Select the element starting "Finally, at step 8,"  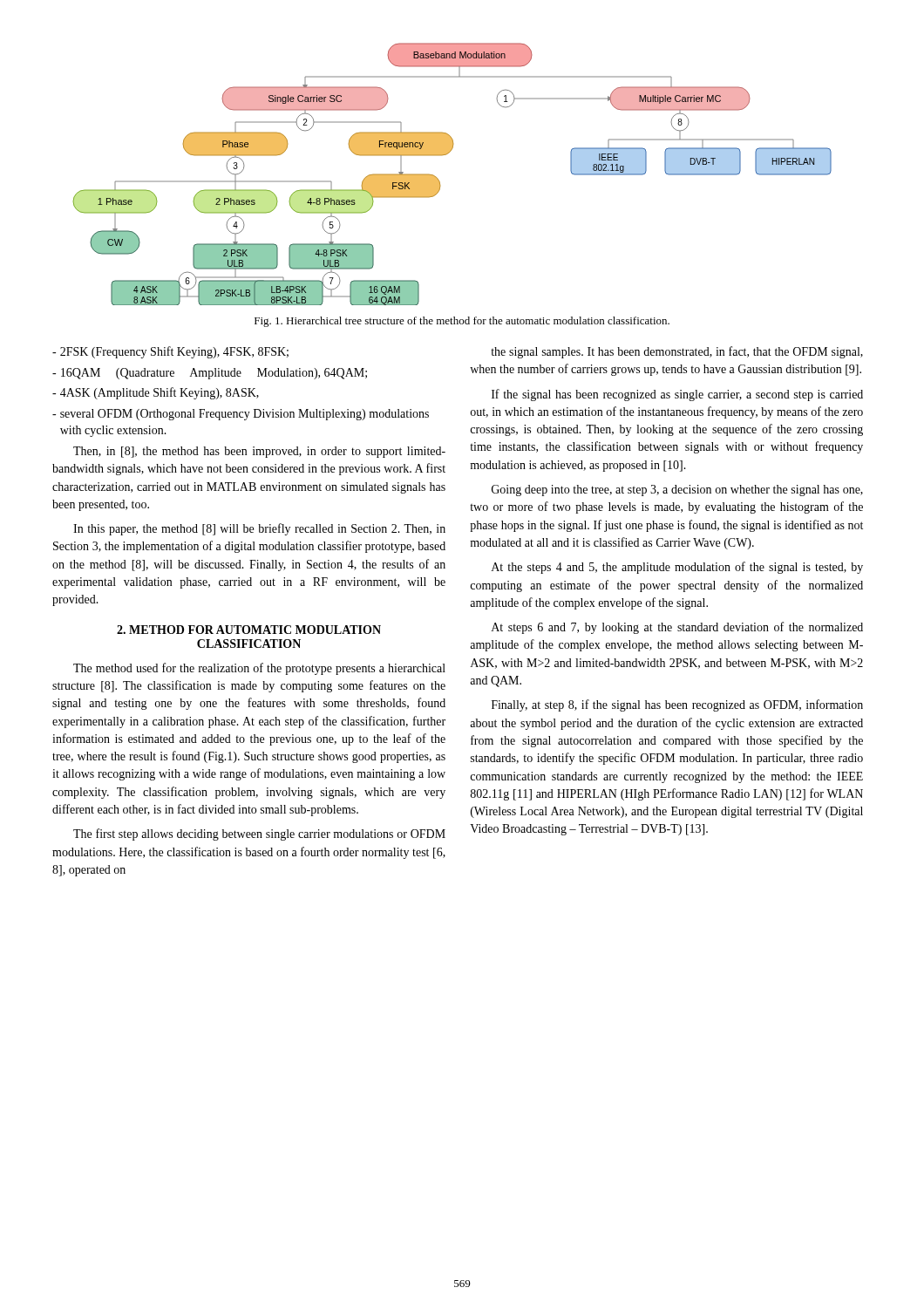(x=667, y=767)
